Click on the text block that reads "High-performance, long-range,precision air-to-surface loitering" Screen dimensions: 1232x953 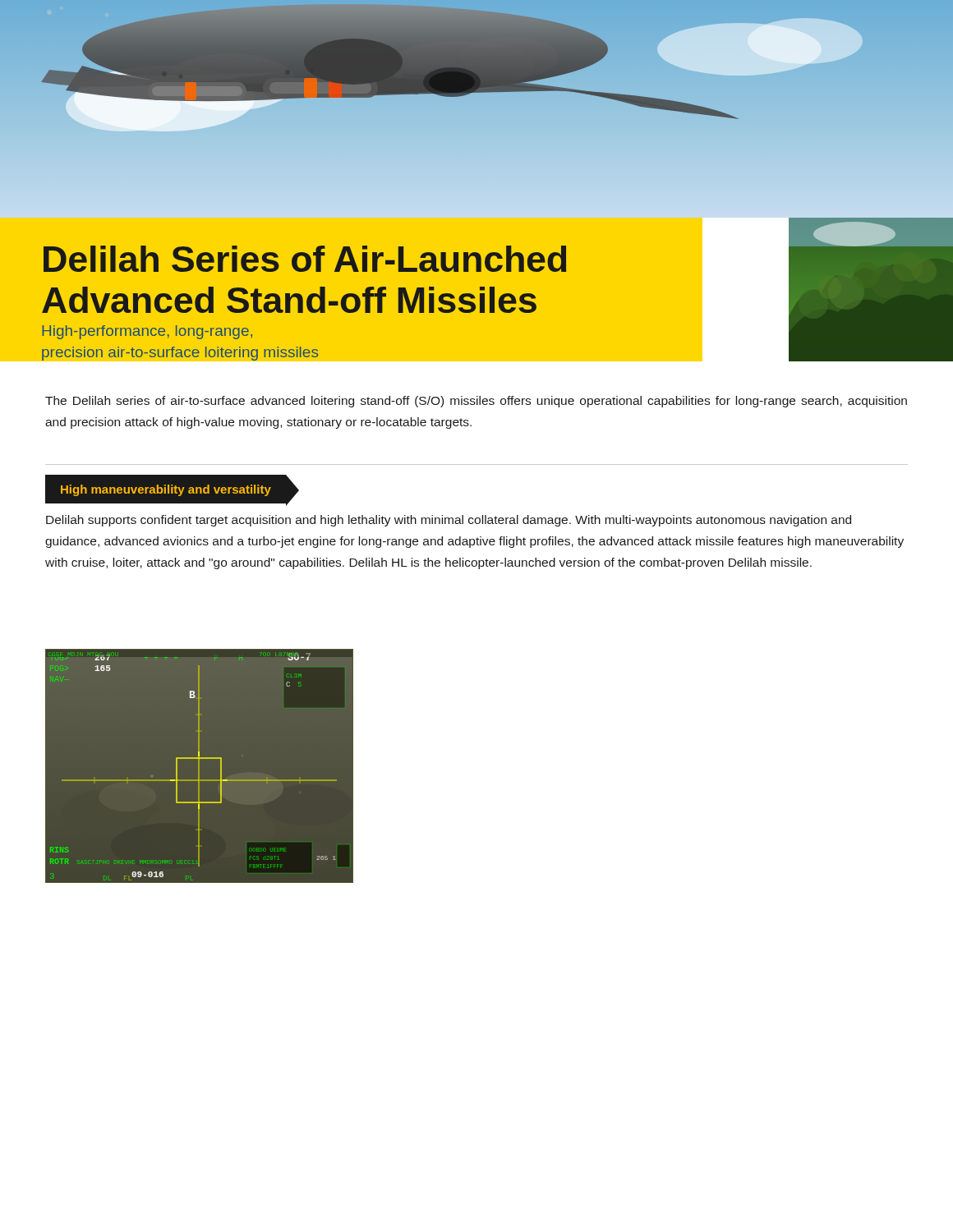[147, 332]
